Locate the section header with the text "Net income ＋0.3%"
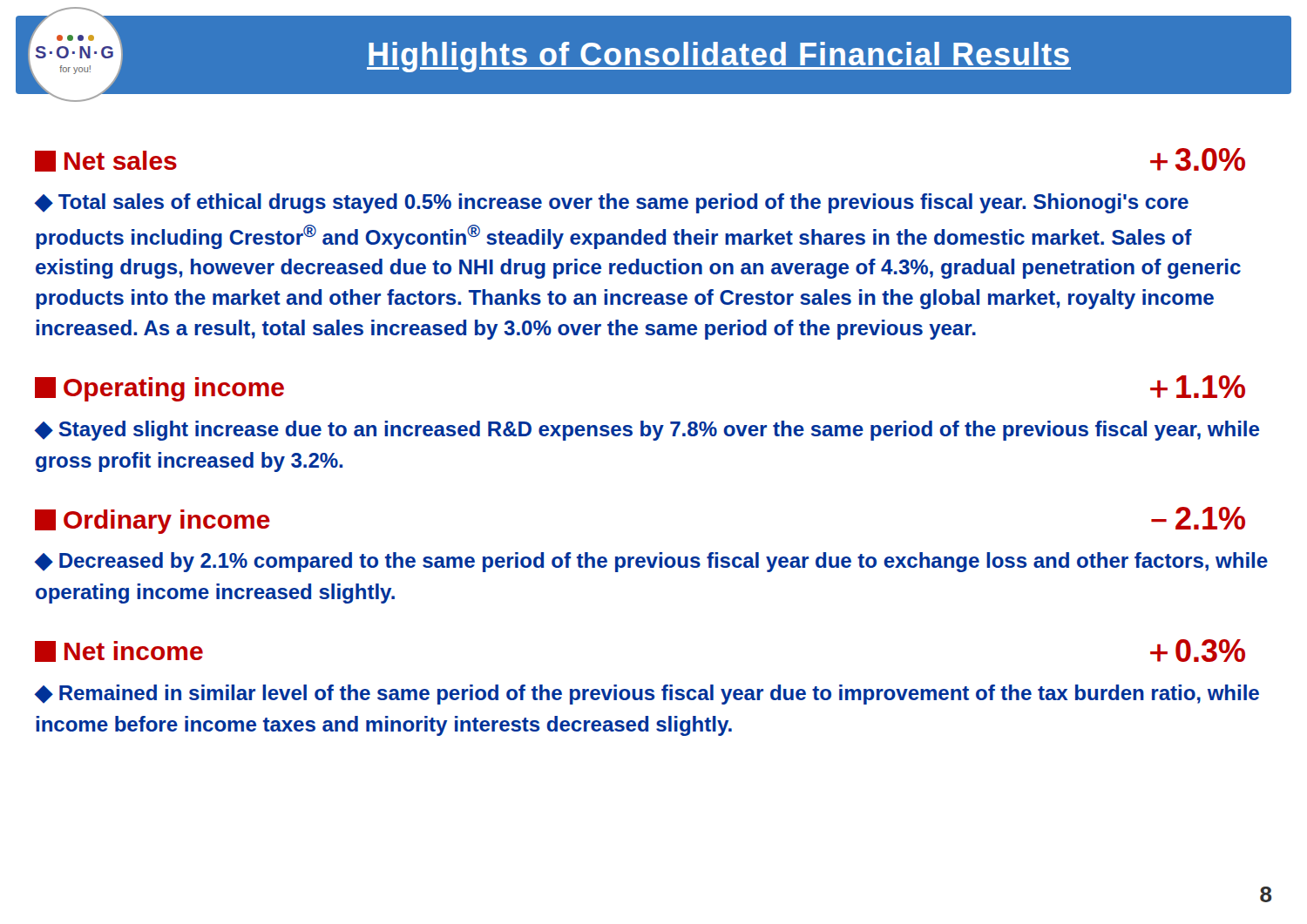 115,650
